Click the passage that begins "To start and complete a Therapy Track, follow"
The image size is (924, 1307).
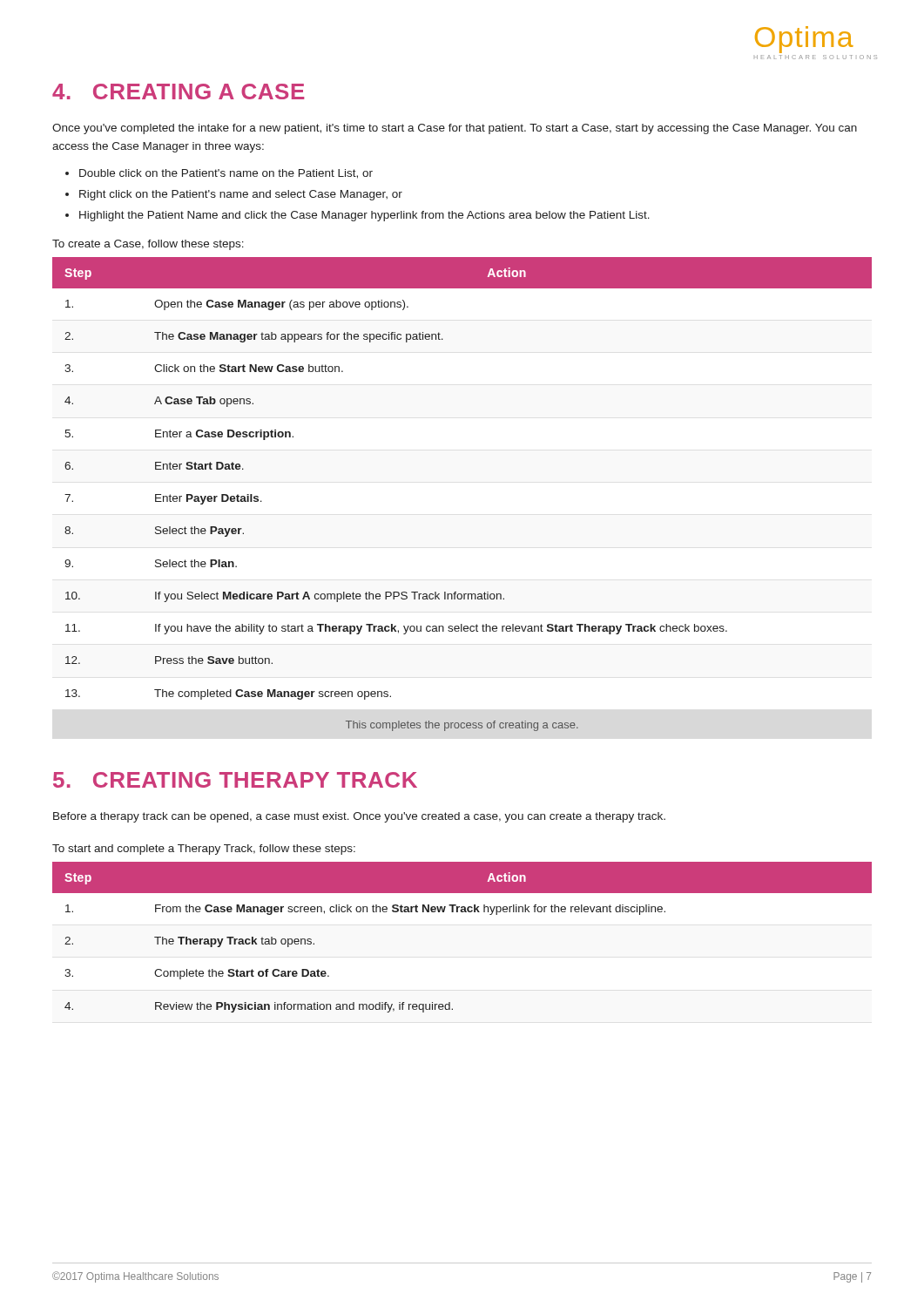point(204,848)
